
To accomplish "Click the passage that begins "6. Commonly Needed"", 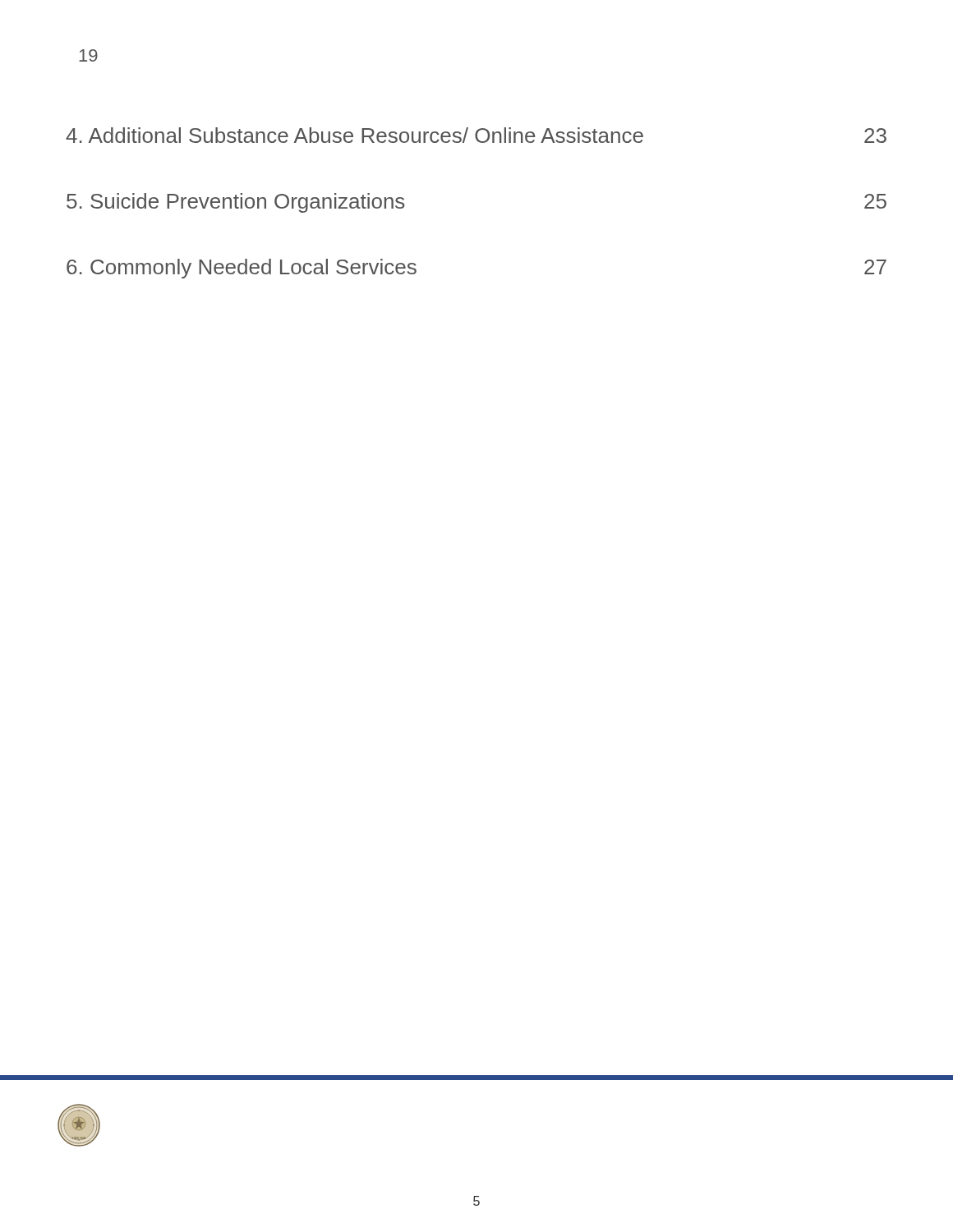I will point(239,268).
